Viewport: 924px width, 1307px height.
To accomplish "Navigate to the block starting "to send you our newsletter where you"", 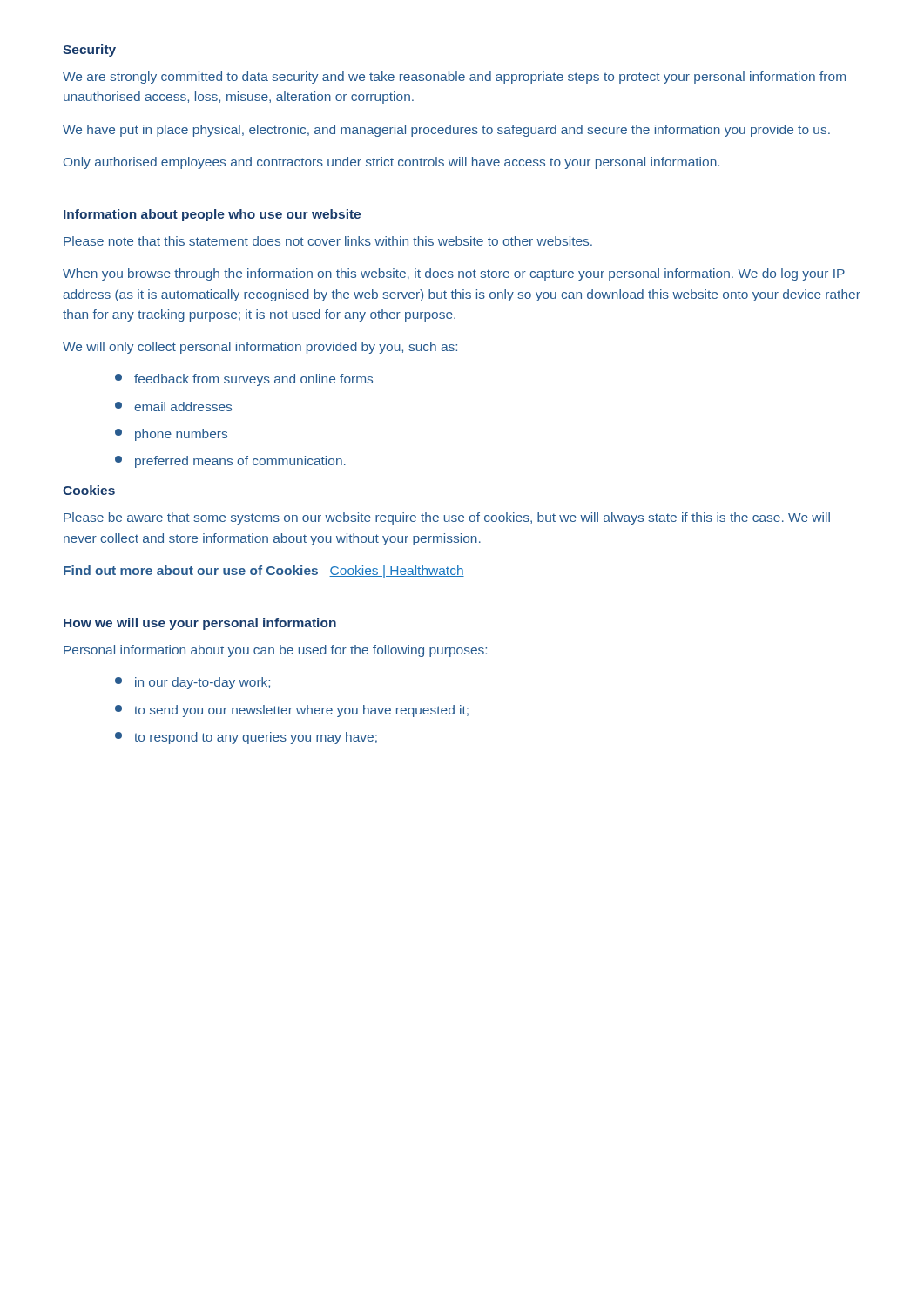I will [292, 709].
